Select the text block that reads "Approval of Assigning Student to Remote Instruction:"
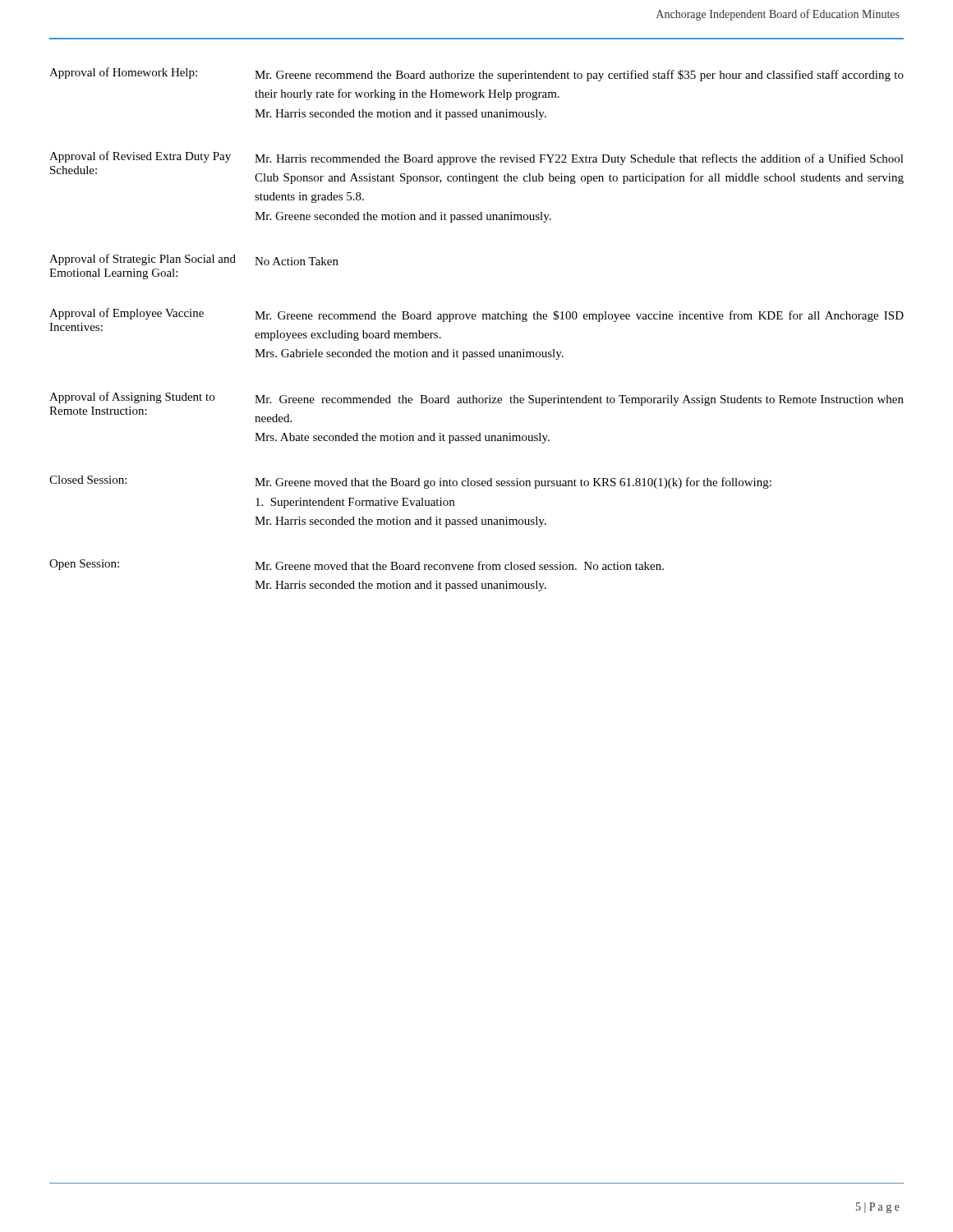The height and width of the screenshot is (1232, 953). coord(476,410)
